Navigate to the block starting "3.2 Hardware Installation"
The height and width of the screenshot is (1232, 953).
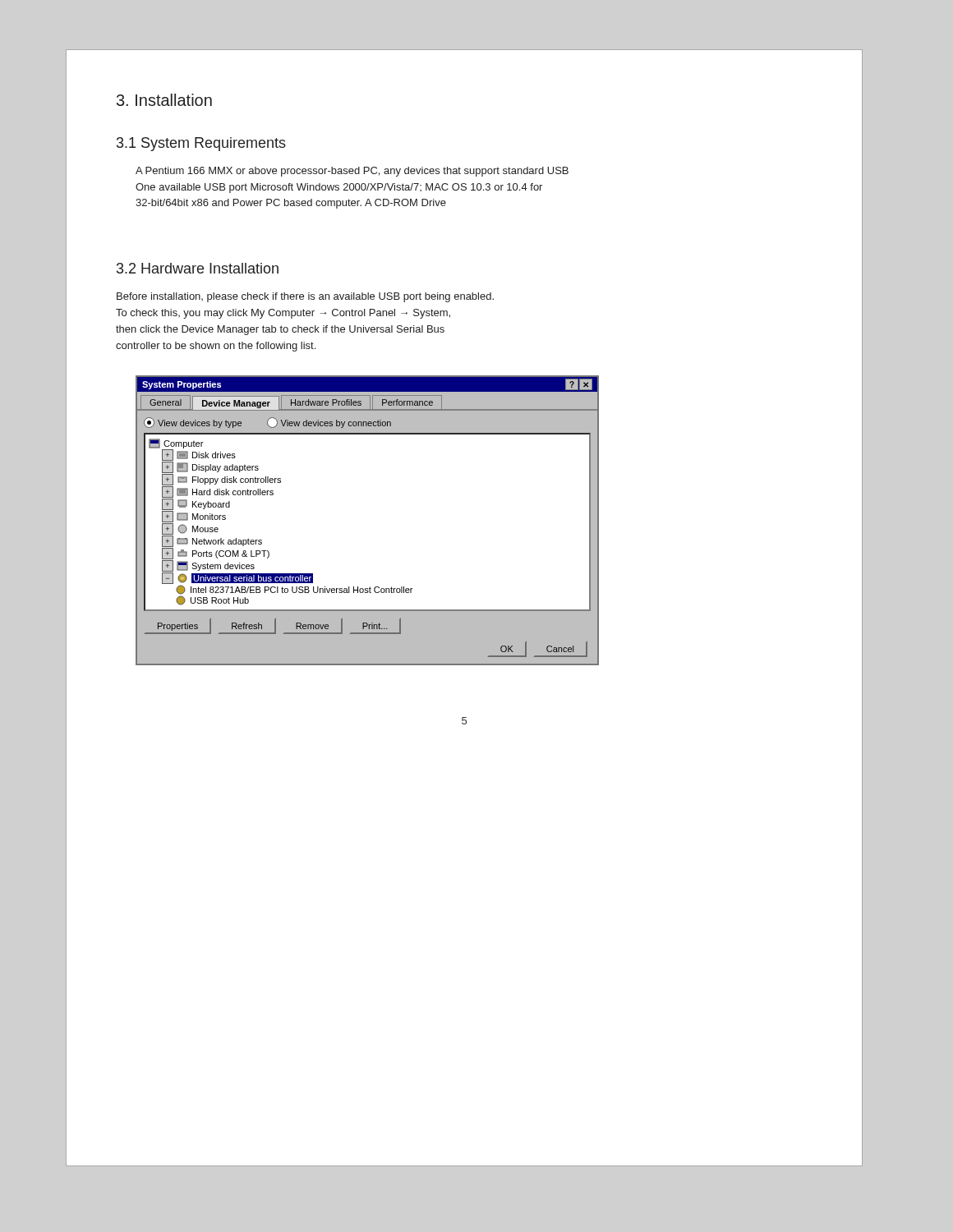198,268
